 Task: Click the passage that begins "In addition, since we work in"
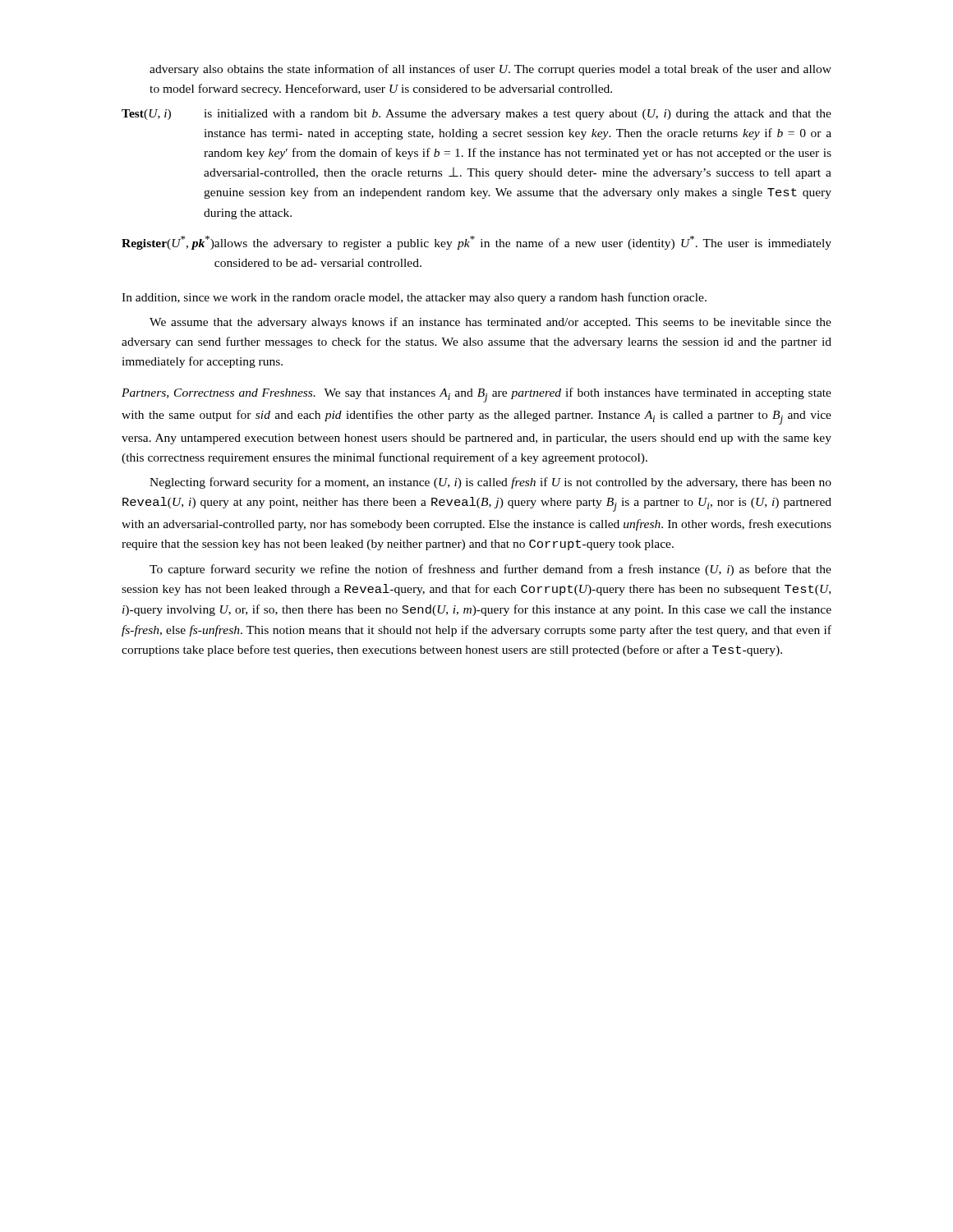[x=476, y=298]
